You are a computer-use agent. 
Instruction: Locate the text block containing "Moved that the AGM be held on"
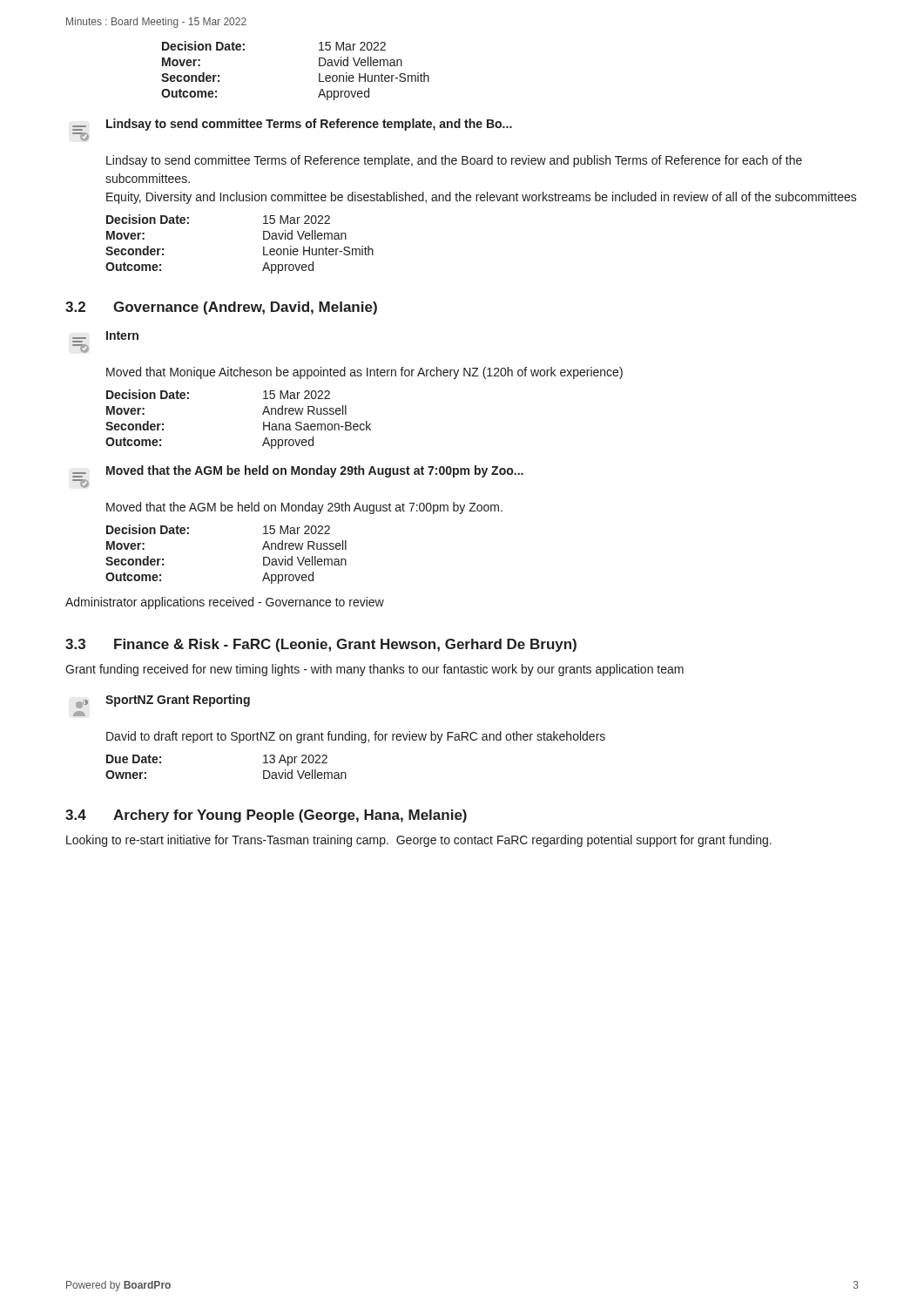point(304,507)
